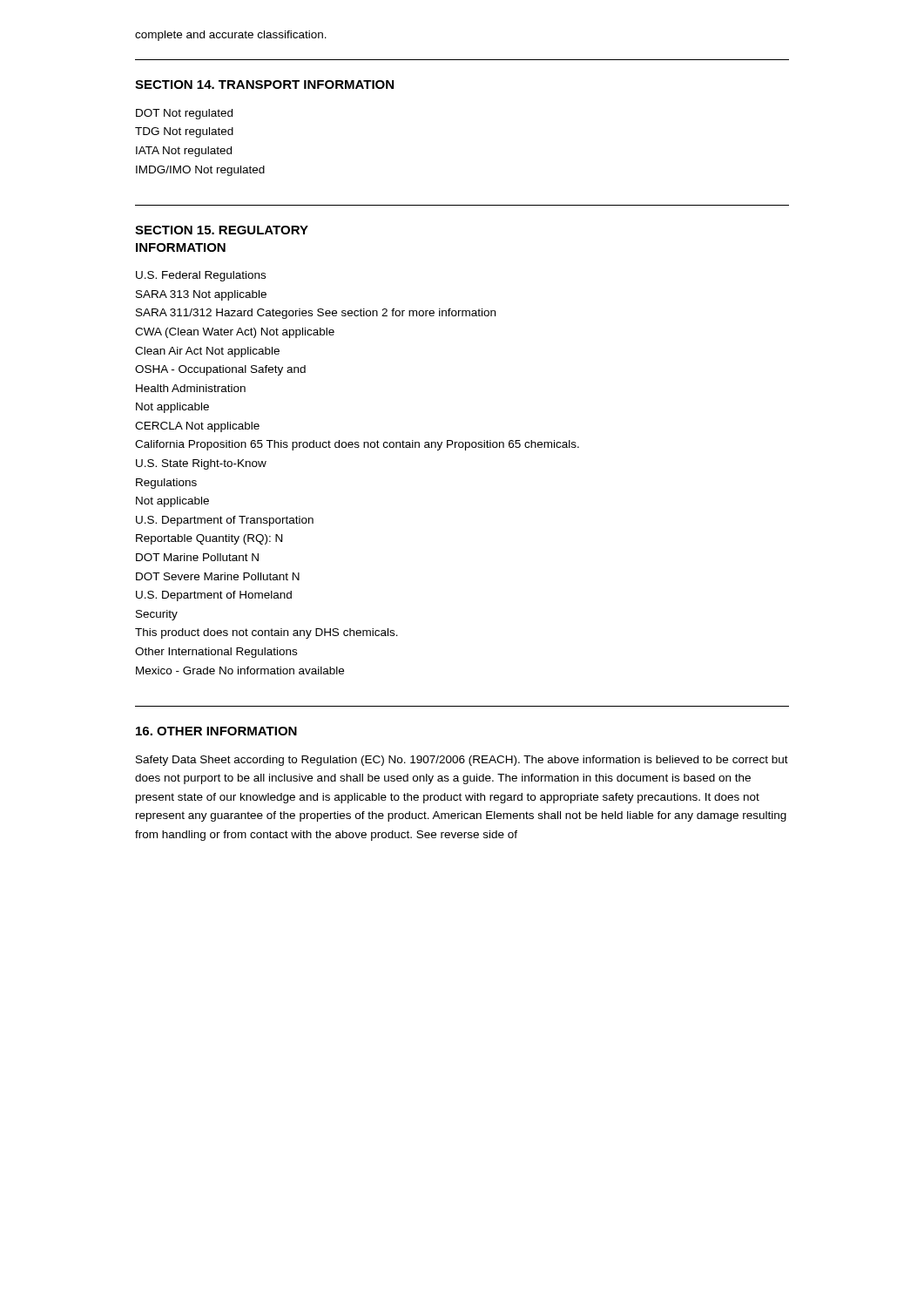
Task: Find the text starting "Safety Data Sheet according to Regulation (EC)"
Action: click(461, 797)
